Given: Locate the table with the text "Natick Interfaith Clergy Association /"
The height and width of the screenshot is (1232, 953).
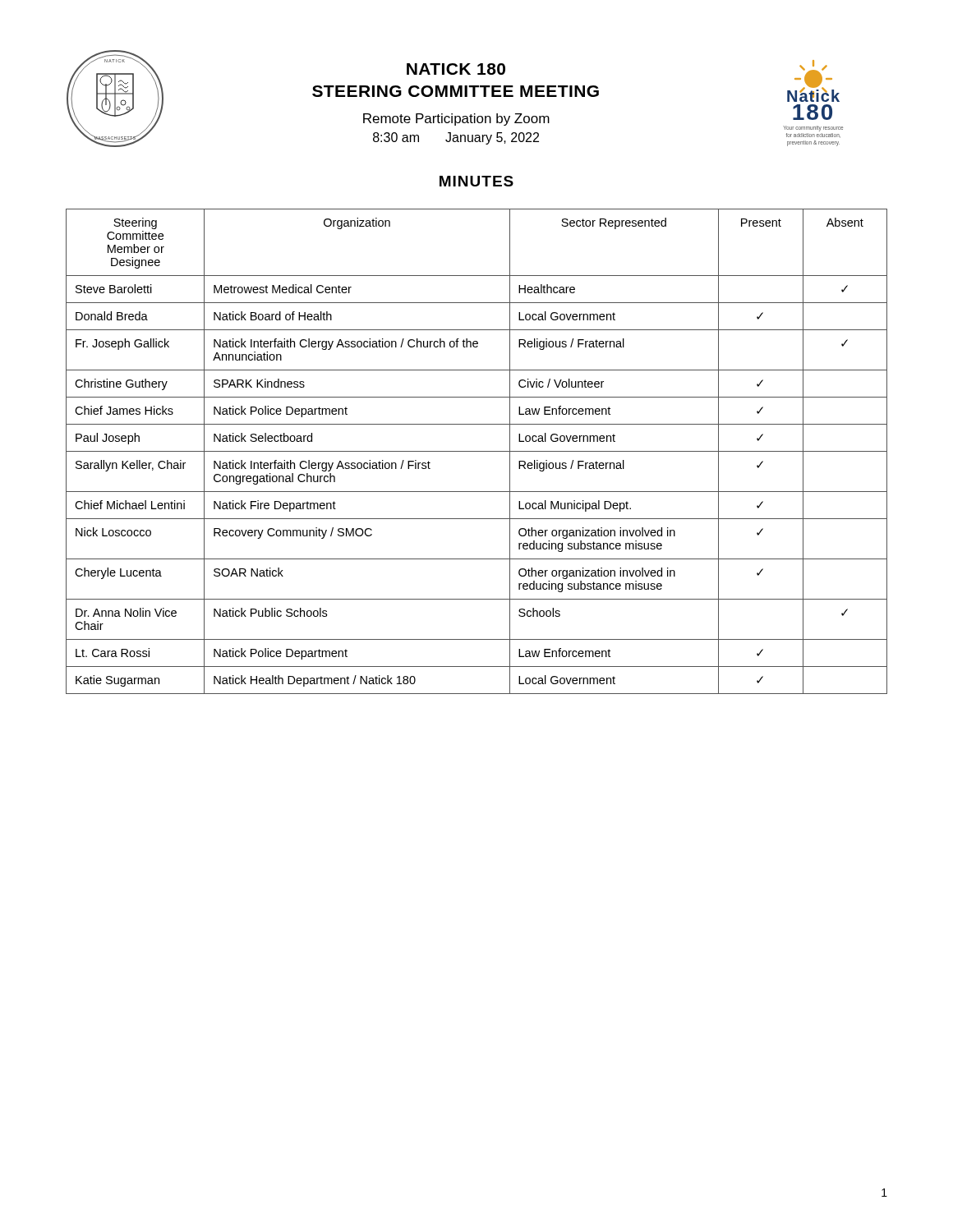Looking at the screenshot, I should 476,451.
